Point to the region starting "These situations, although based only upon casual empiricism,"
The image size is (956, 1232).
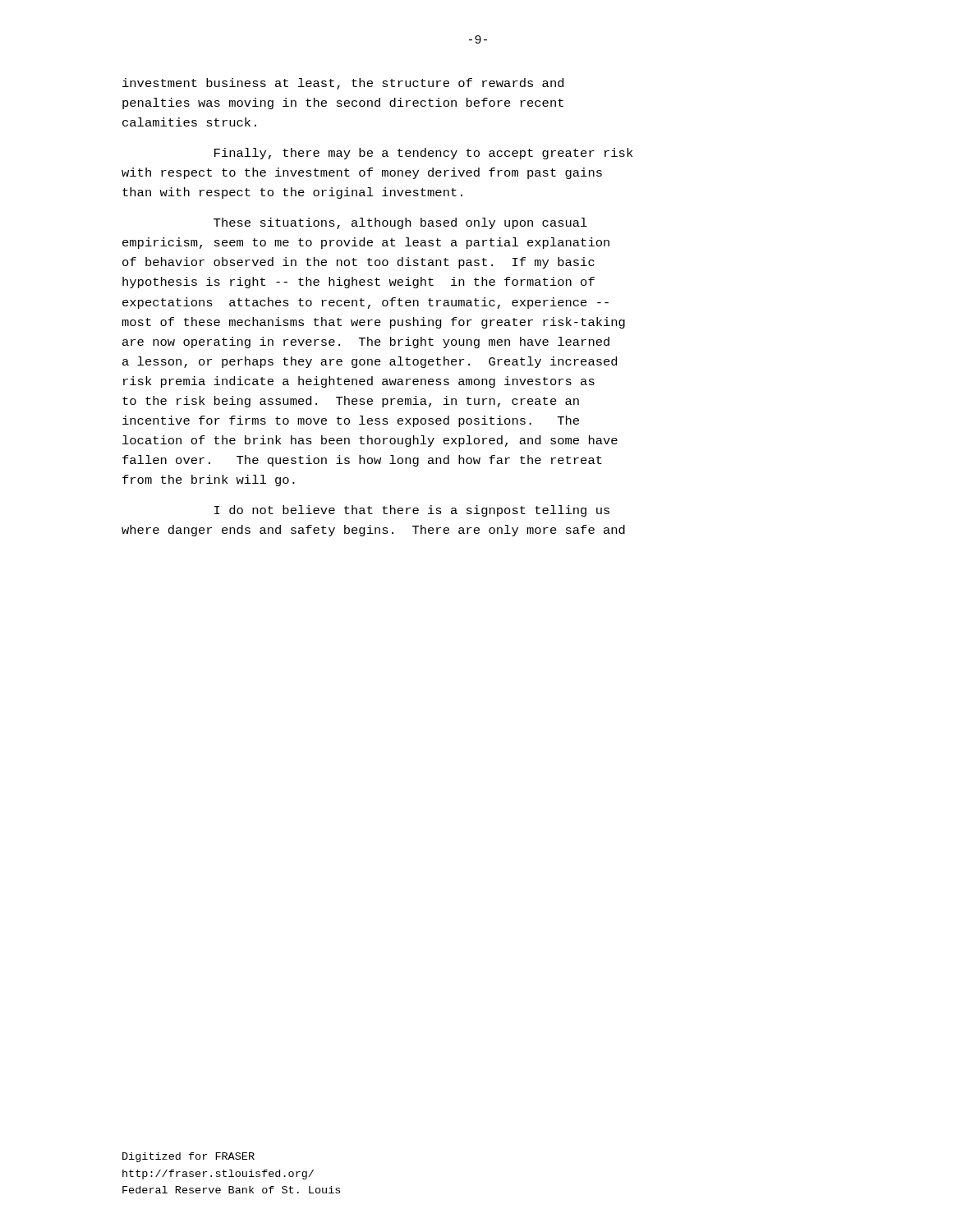[x=374, y=352]
